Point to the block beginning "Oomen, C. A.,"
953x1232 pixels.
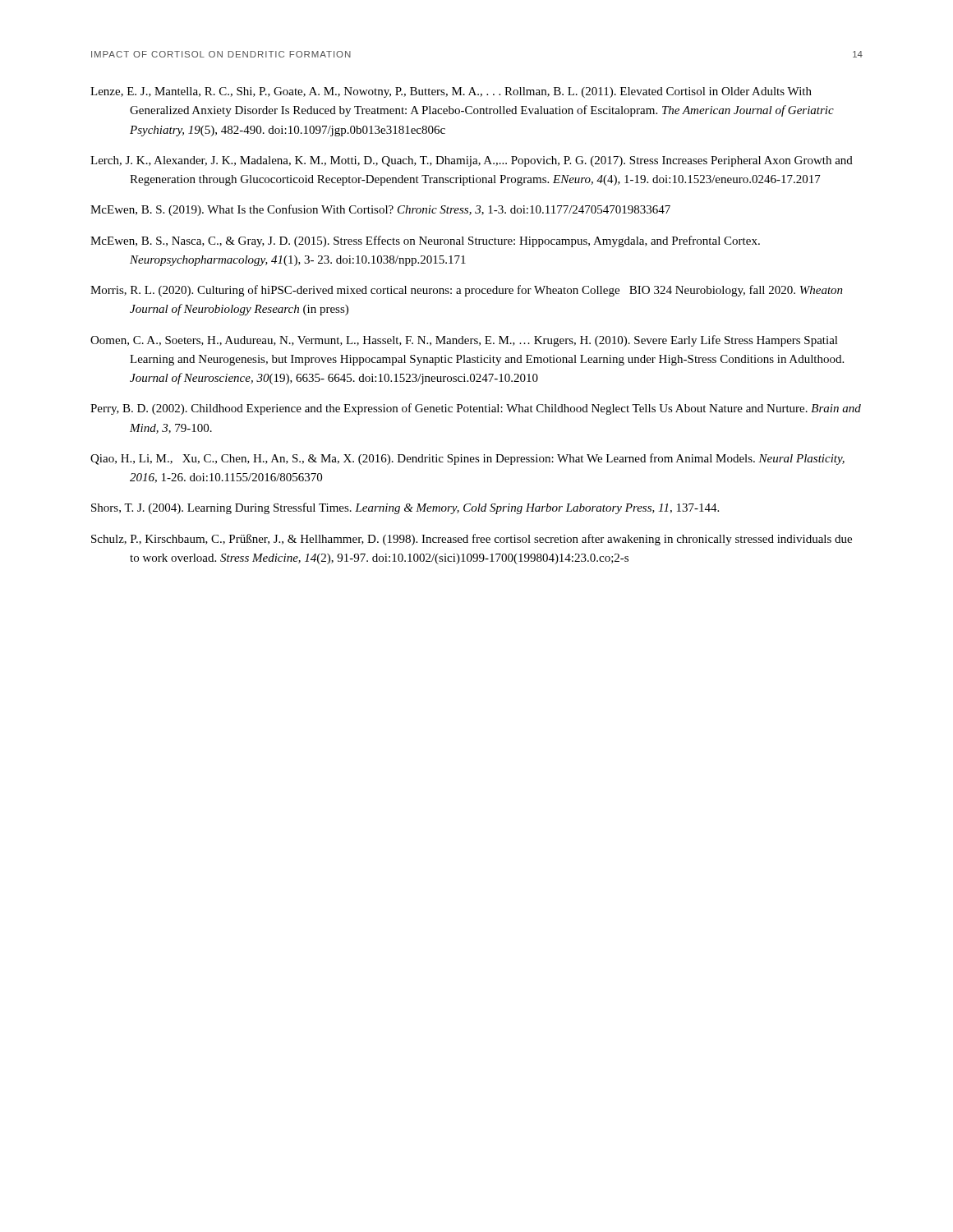click(x=468, y=359)
